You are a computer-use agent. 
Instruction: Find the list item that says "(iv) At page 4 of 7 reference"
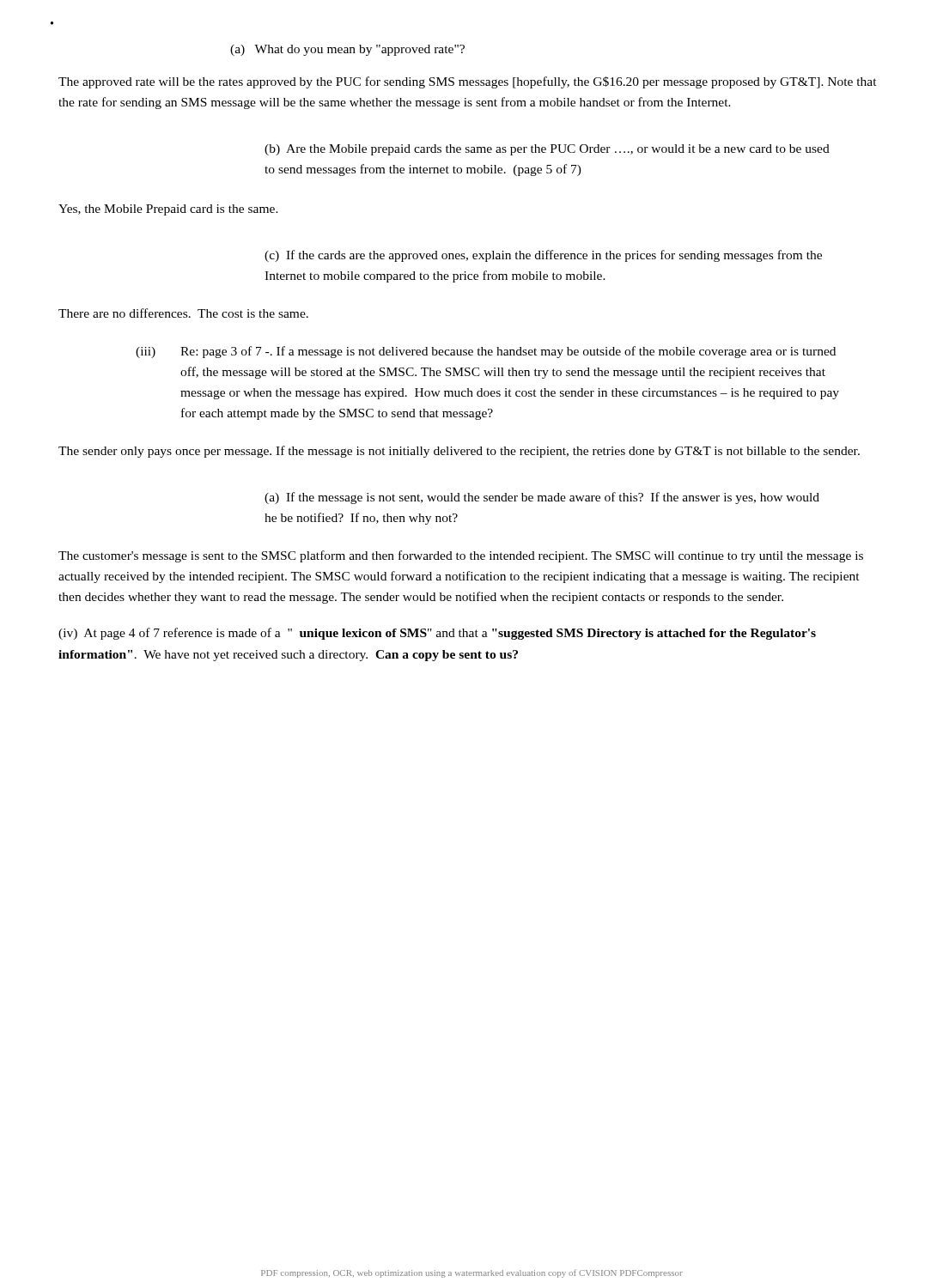437,643
